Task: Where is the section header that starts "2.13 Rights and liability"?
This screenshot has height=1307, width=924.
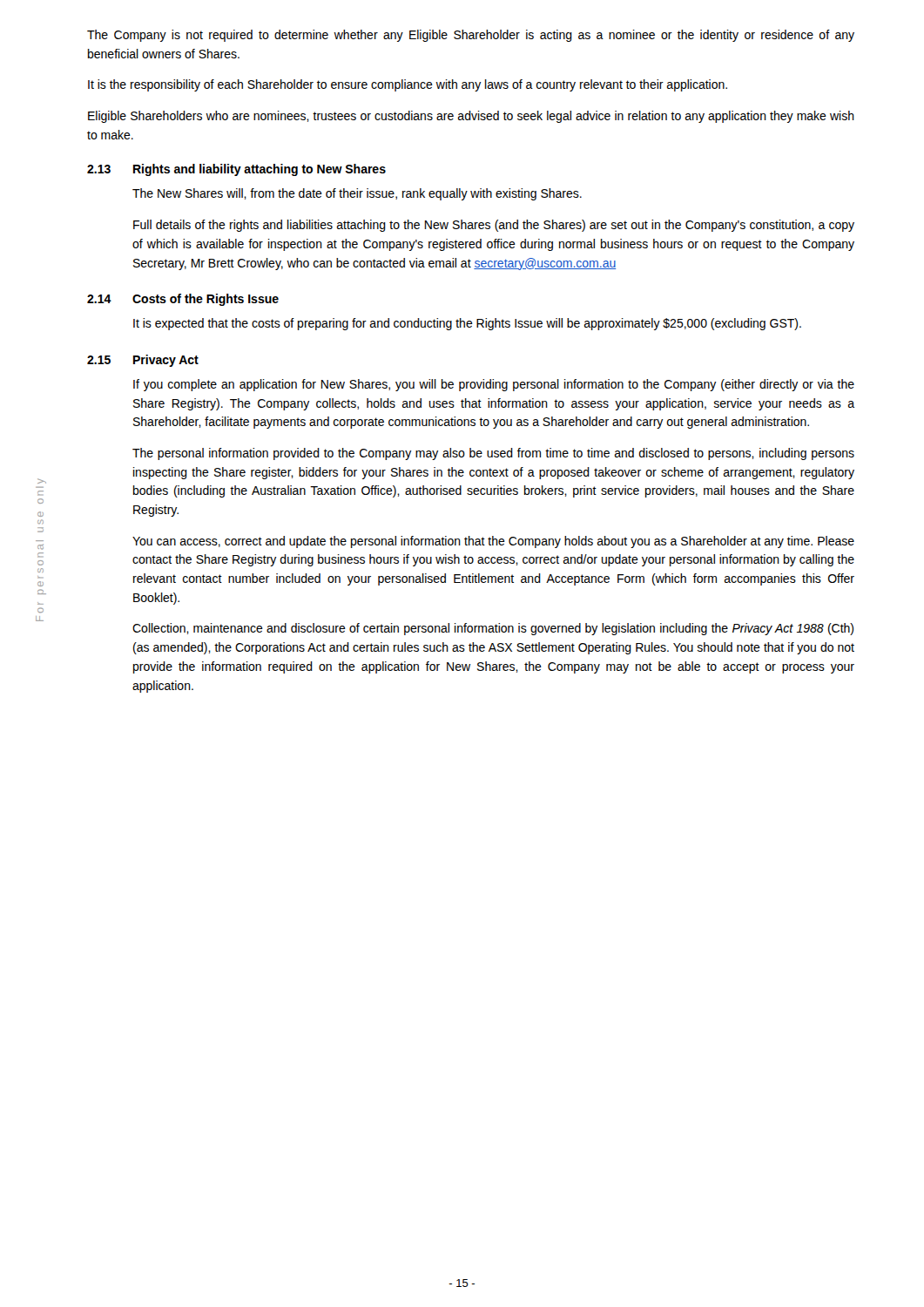Action: [x=236, y=169]
